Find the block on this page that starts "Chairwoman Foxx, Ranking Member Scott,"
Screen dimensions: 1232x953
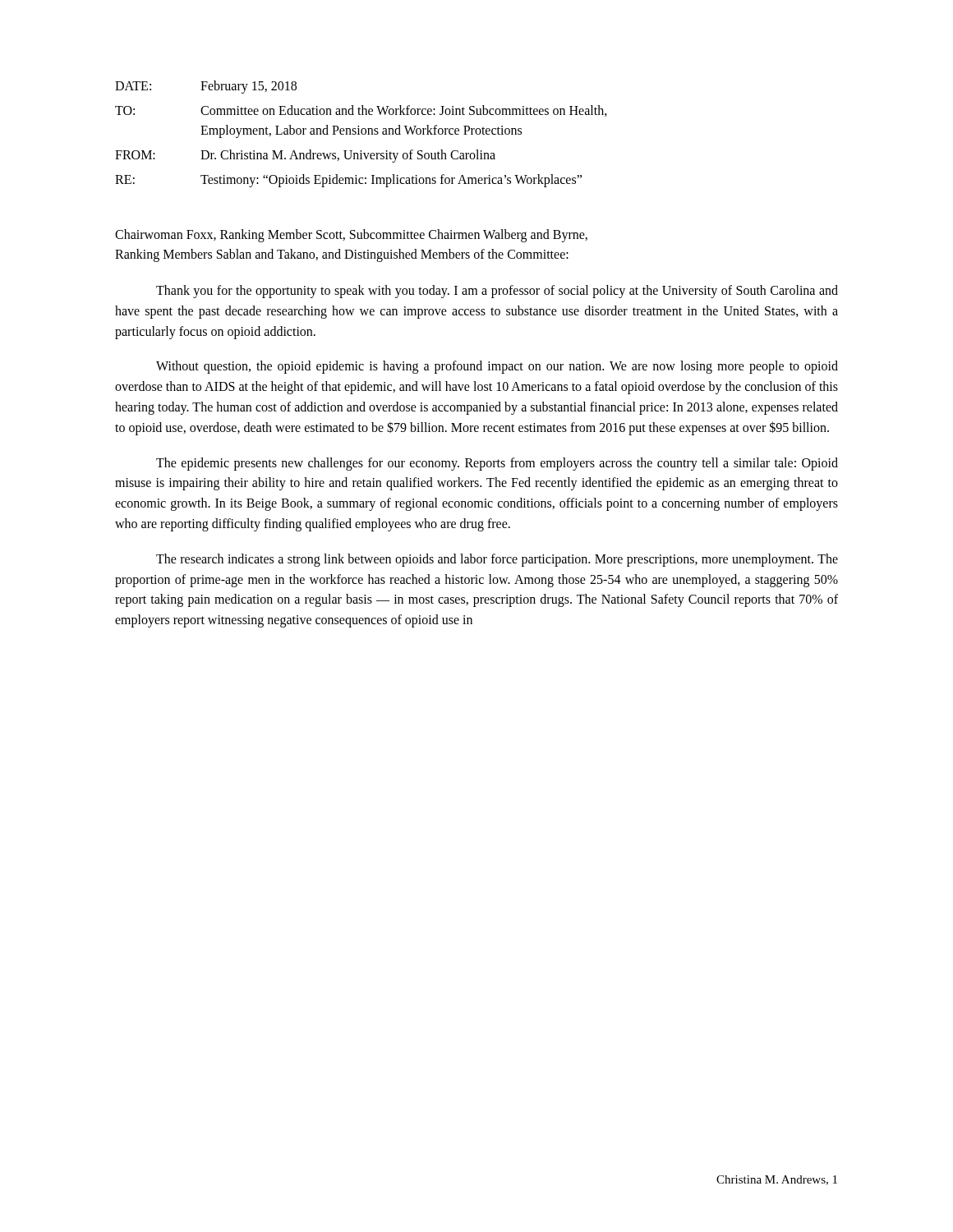point(352,244)
